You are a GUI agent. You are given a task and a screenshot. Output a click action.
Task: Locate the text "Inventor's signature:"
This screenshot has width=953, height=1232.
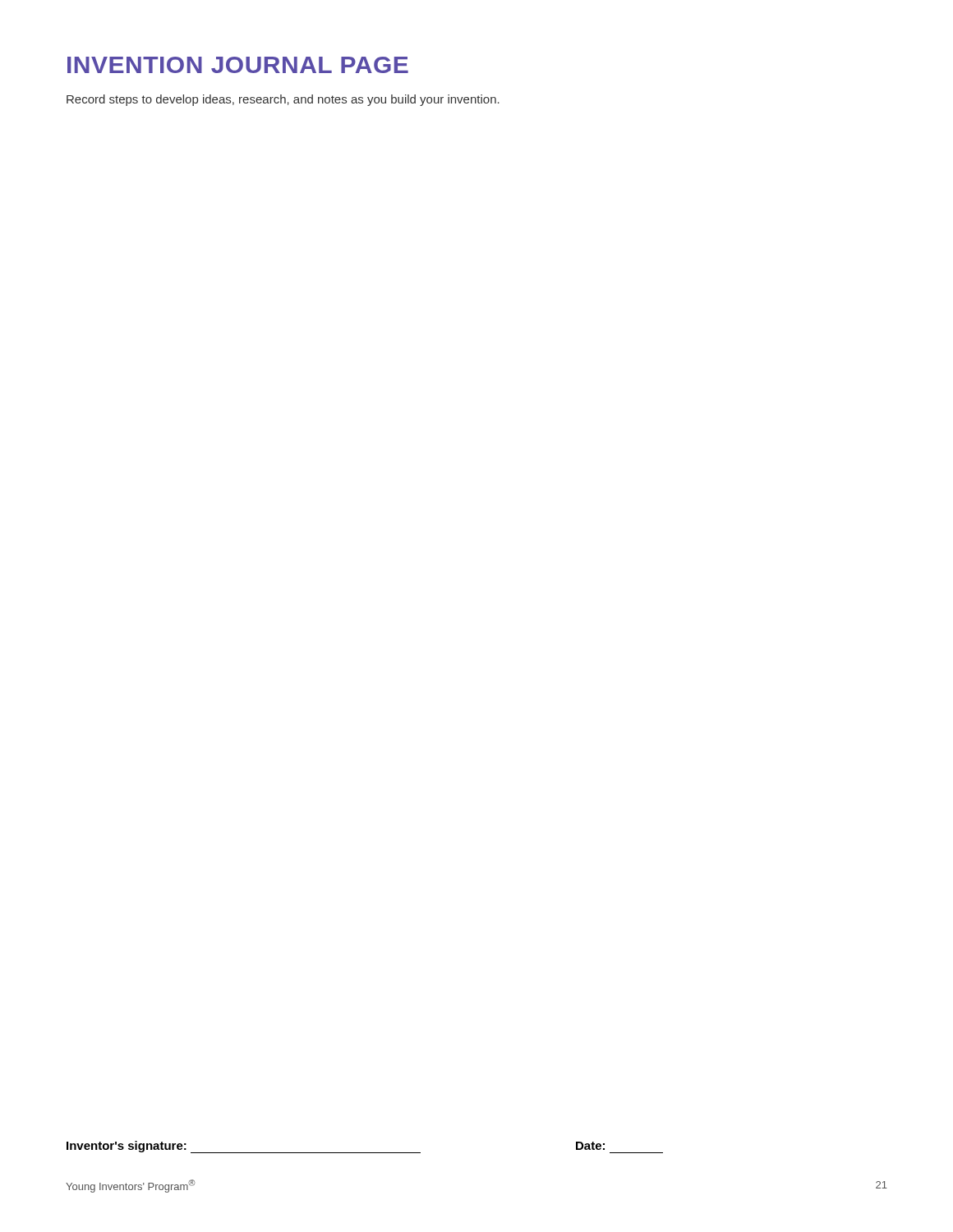[x=243, y=1146]
